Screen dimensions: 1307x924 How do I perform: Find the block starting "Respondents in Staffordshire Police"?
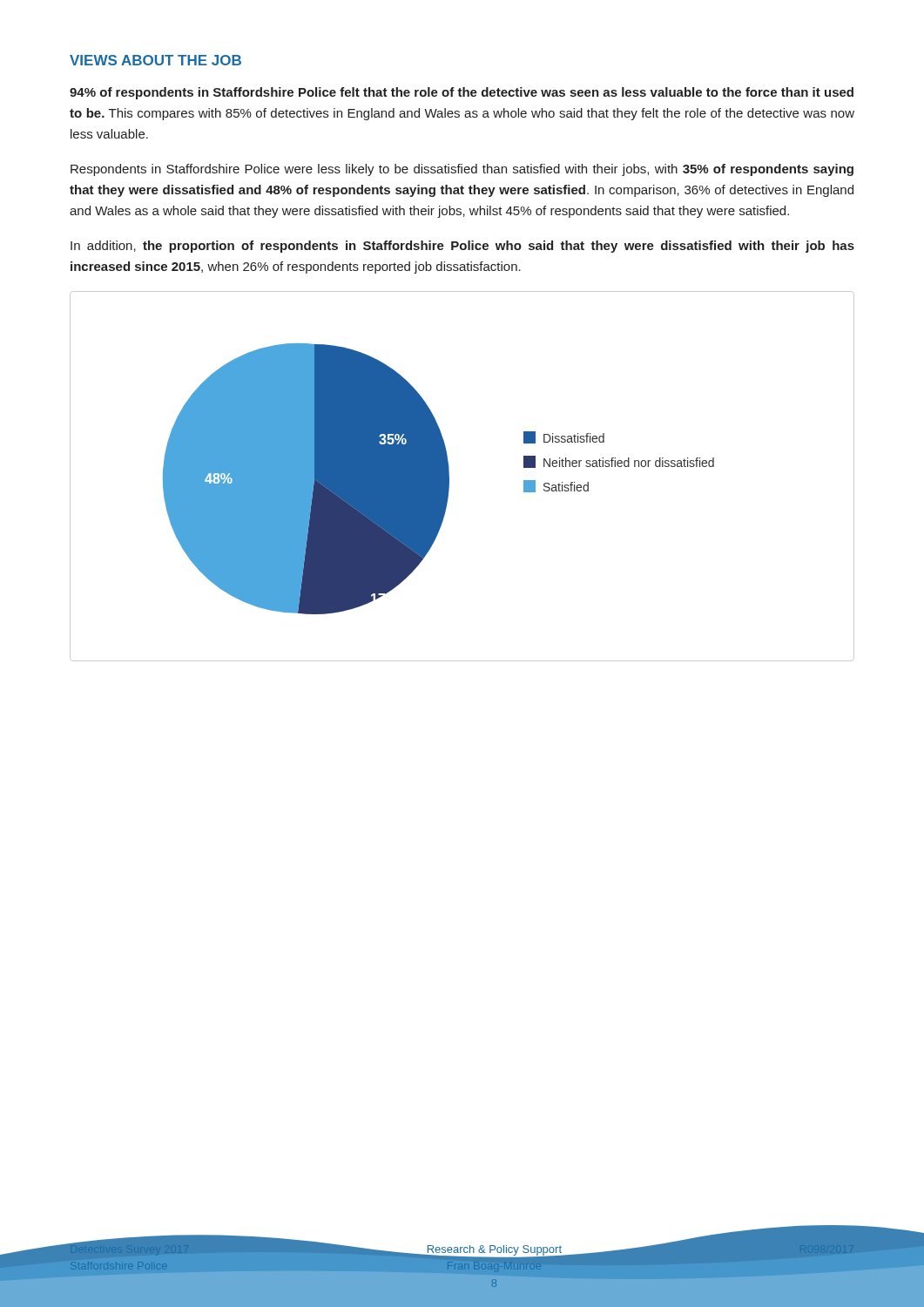coord(462,190)
